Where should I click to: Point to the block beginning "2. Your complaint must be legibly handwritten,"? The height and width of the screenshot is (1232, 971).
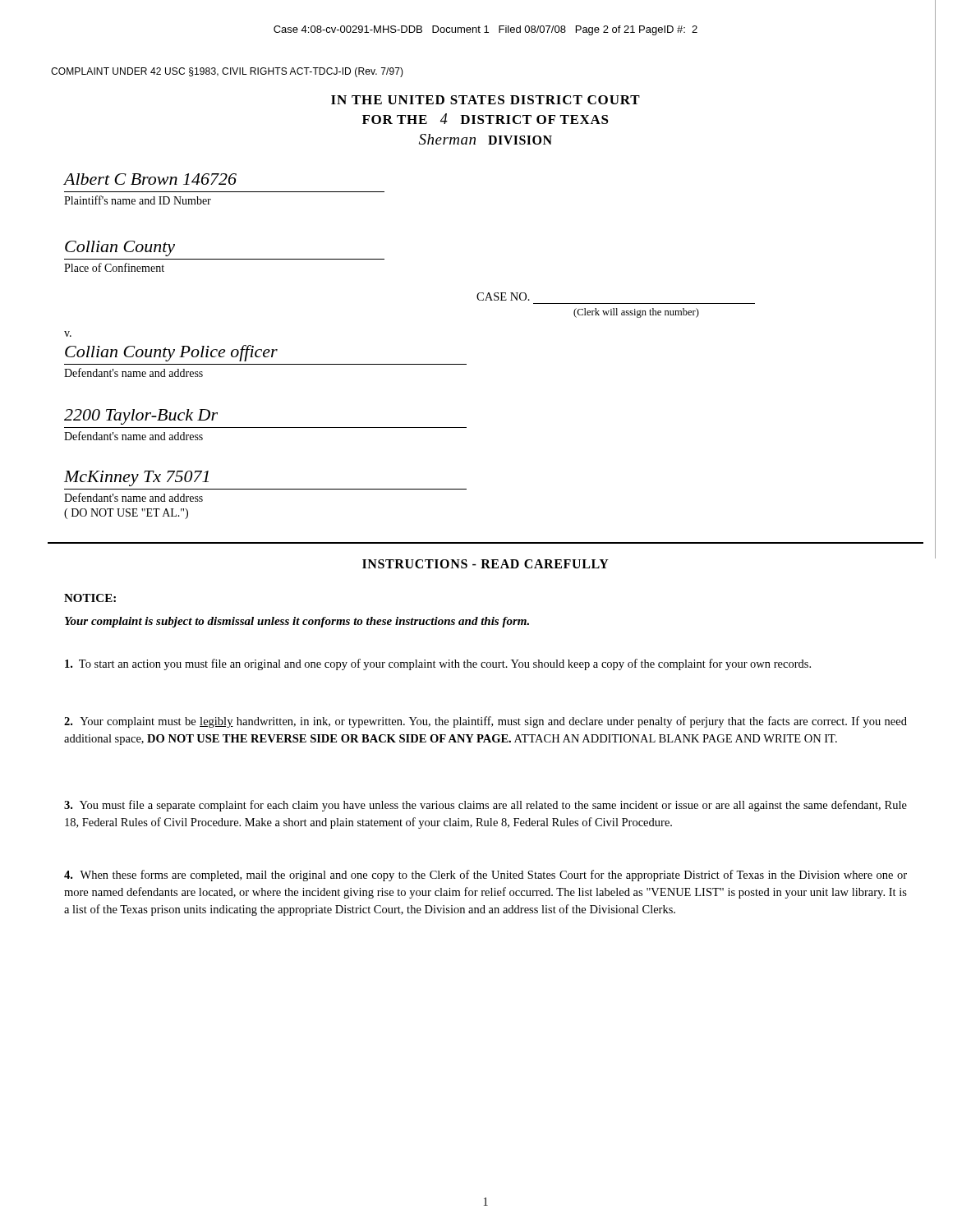pos(486,730)
